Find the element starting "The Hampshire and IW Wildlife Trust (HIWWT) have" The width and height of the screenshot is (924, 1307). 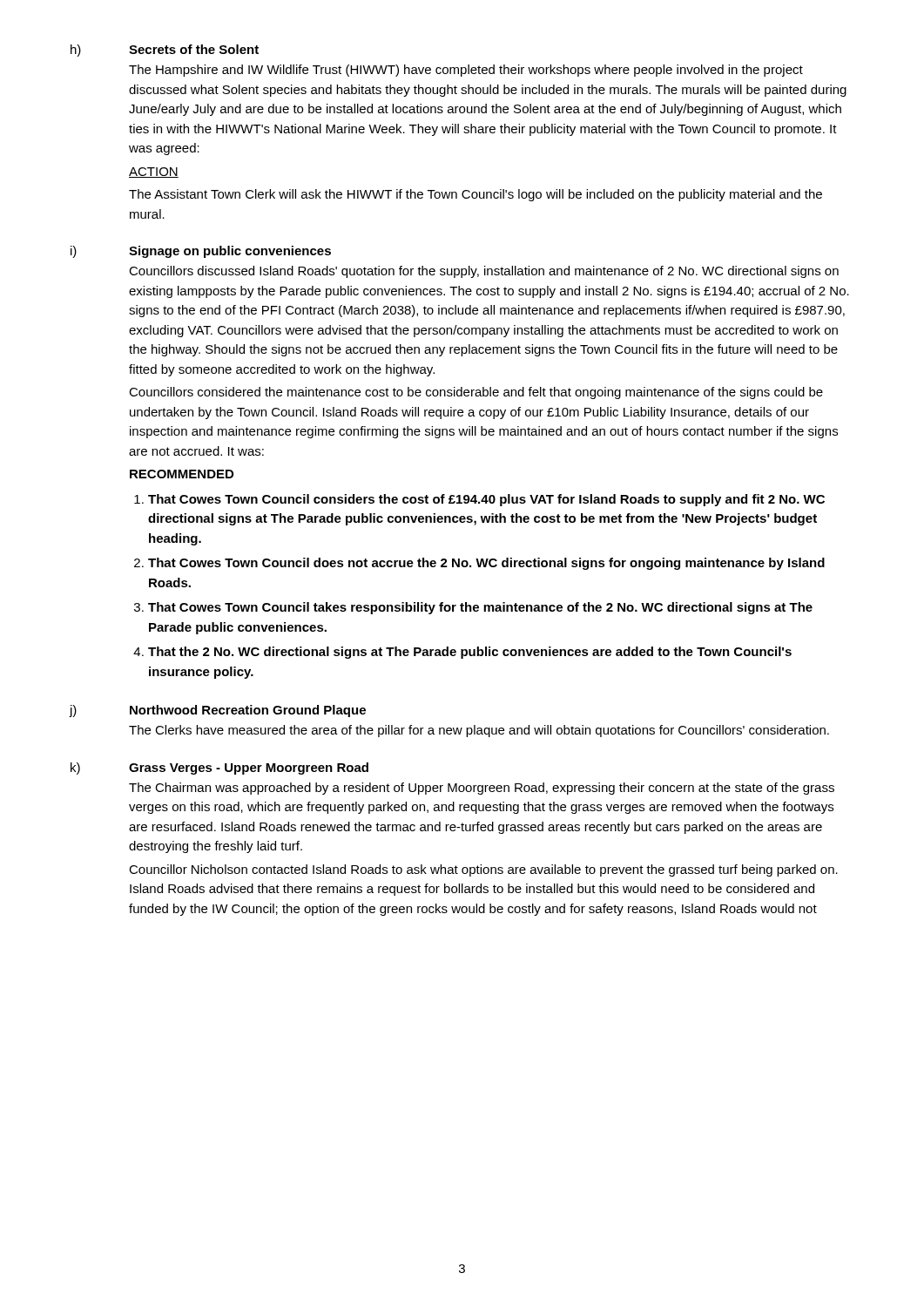point(488,108)
